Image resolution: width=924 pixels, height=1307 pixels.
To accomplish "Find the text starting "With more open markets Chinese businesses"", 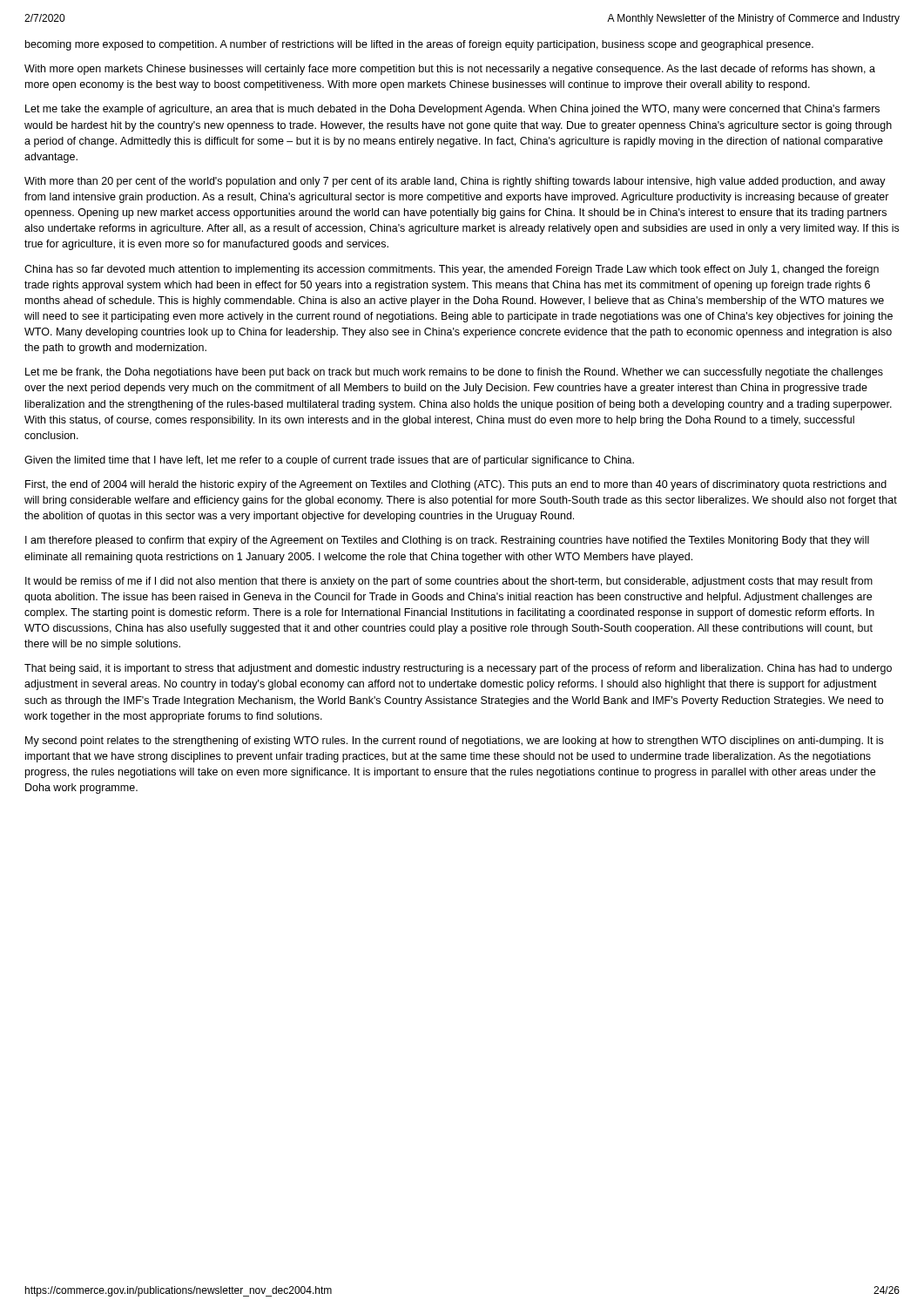I will (x=450, y=77).
